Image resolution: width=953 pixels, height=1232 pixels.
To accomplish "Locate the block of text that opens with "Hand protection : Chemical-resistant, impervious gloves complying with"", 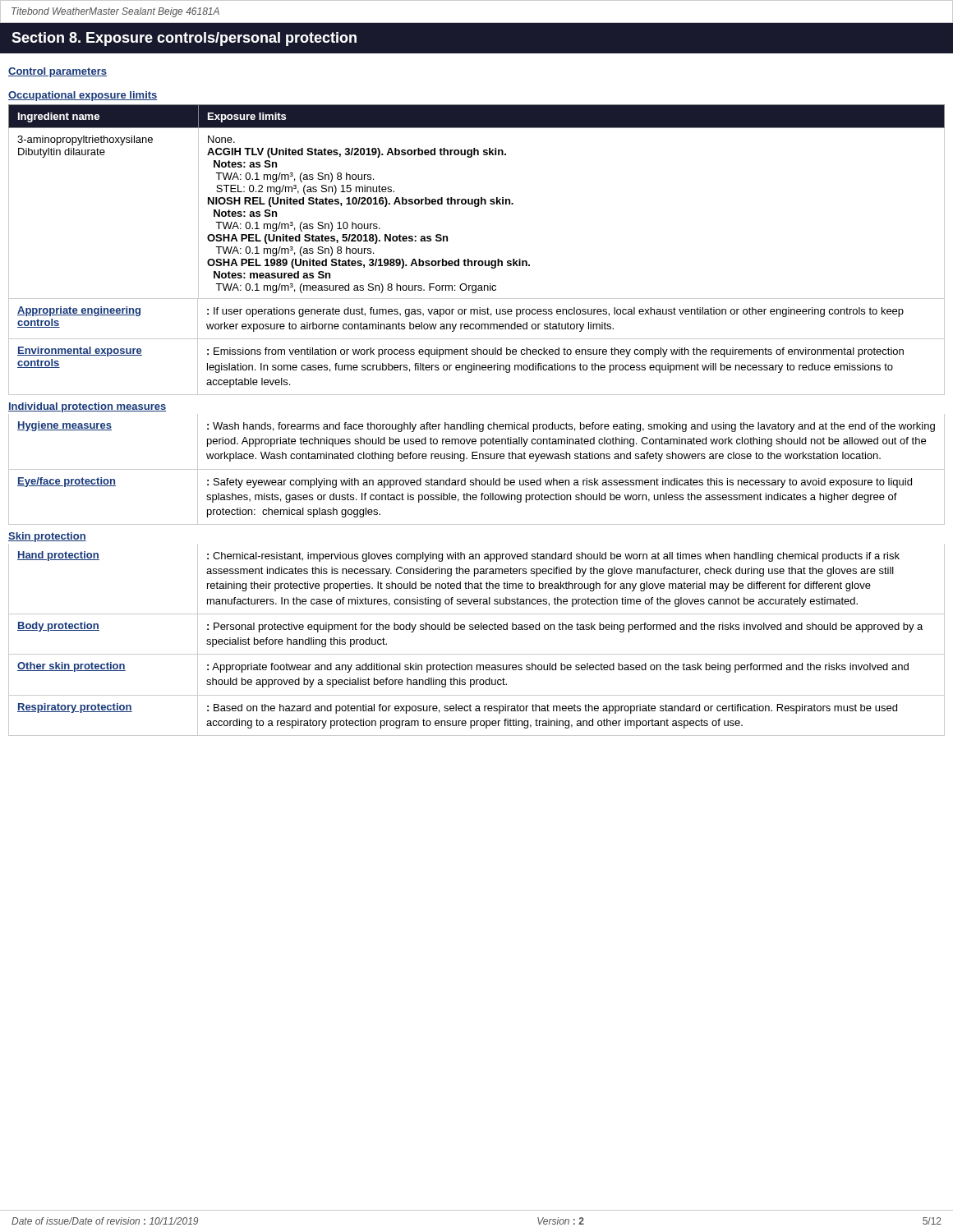I will 476,579.
